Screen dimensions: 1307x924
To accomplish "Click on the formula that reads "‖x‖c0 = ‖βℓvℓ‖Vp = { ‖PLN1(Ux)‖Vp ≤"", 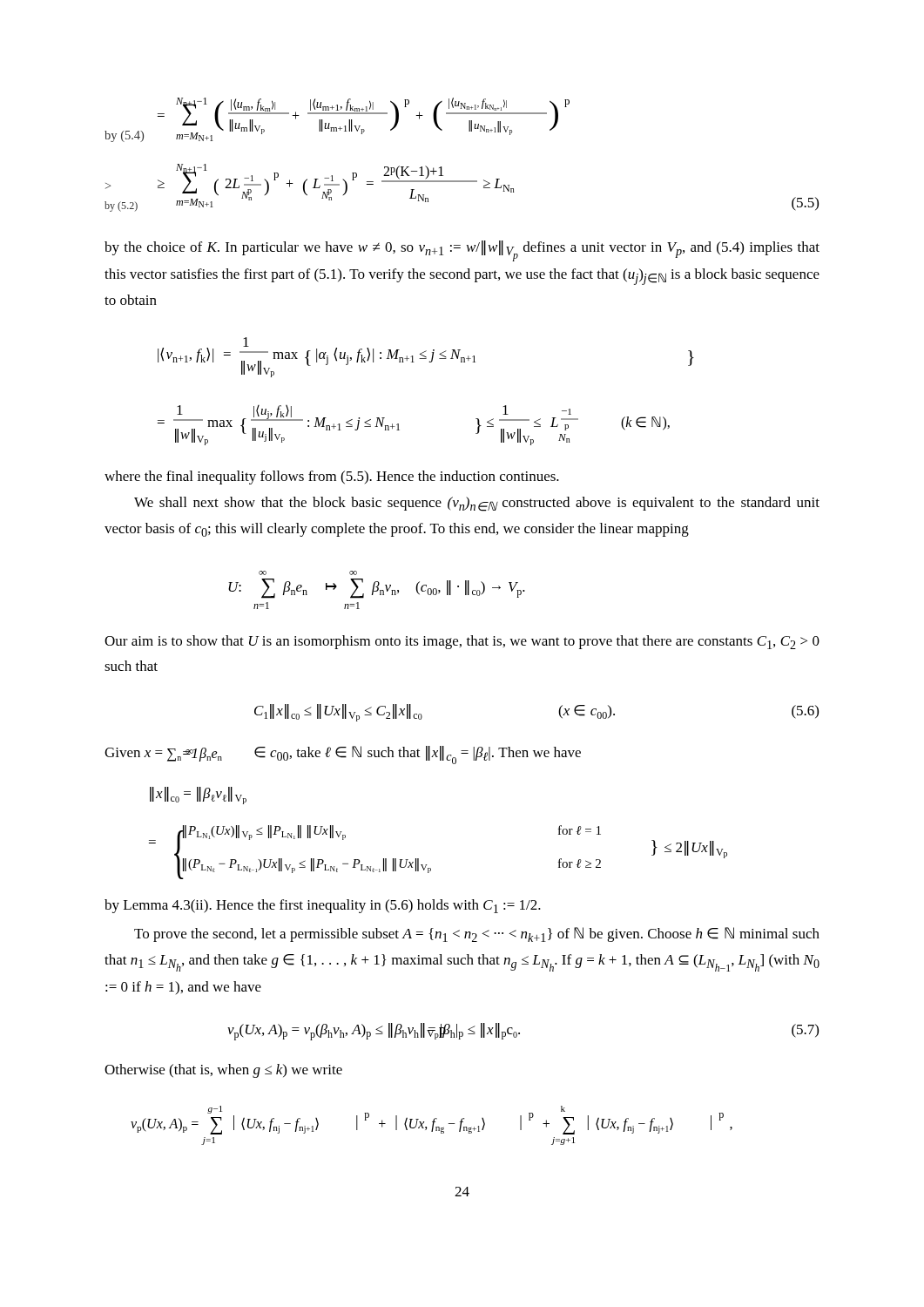I will 198,796.
